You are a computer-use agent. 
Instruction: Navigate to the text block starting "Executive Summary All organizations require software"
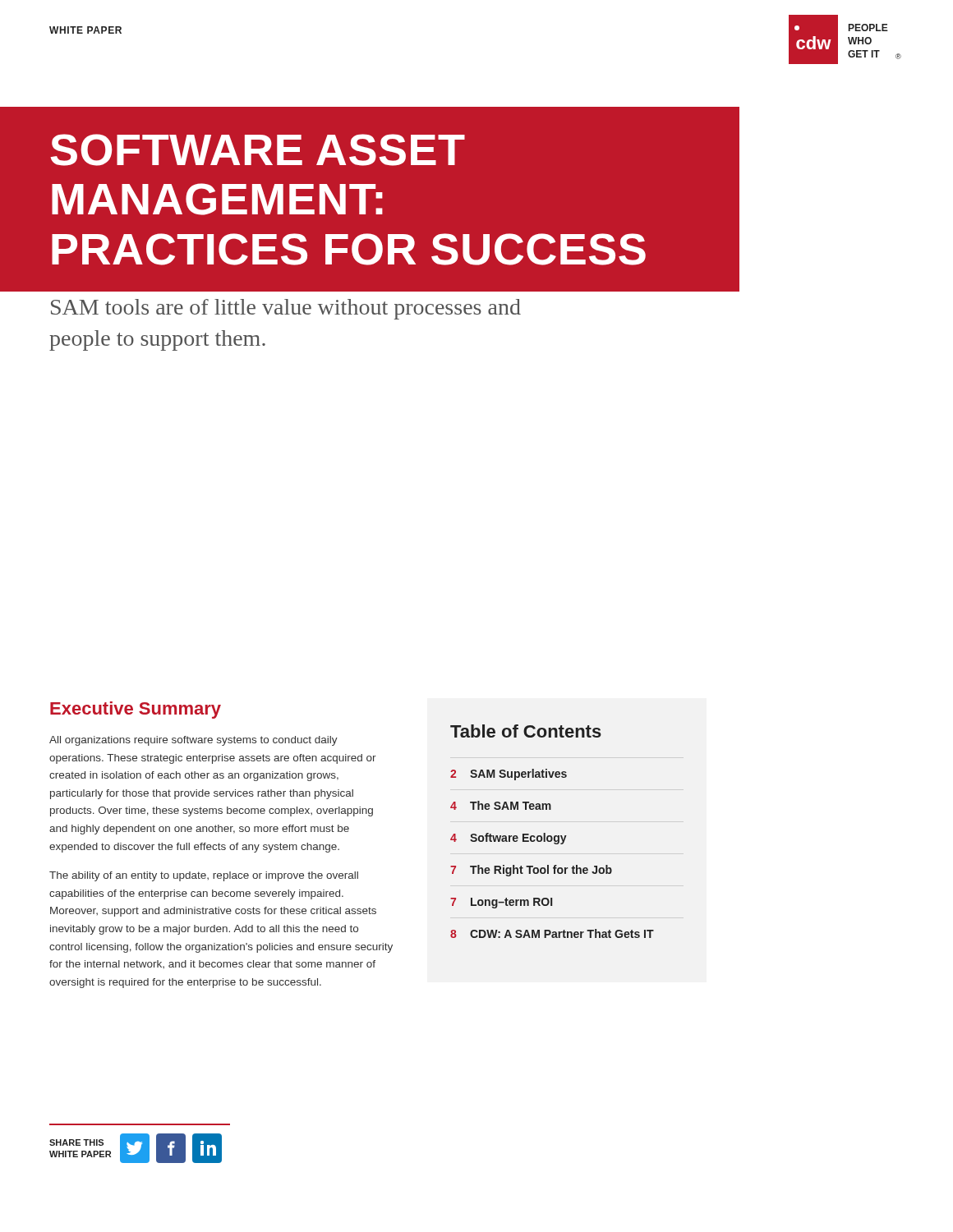tap(222, 844)
